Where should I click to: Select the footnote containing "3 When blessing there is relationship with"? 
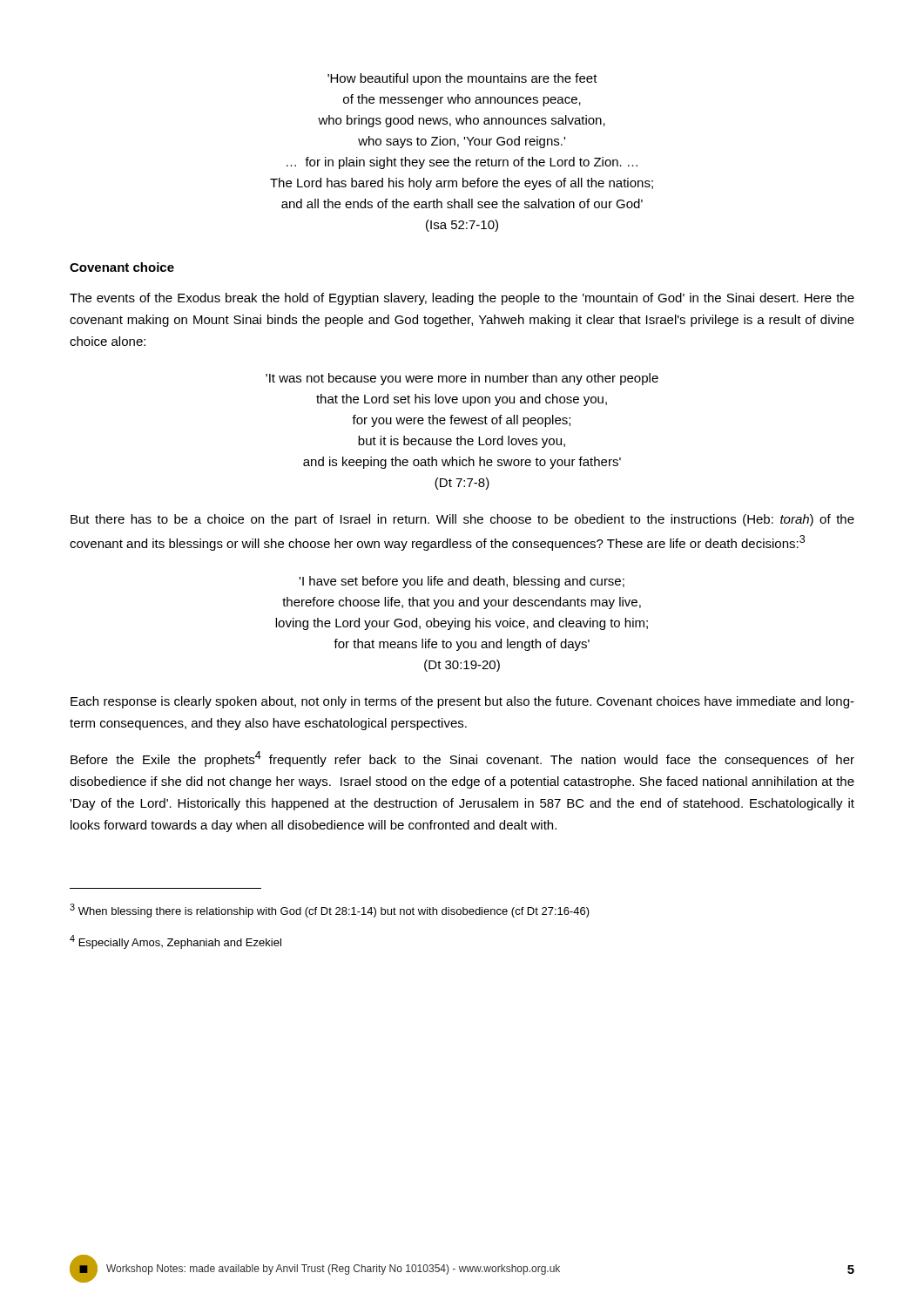click(x=462, y=910)
